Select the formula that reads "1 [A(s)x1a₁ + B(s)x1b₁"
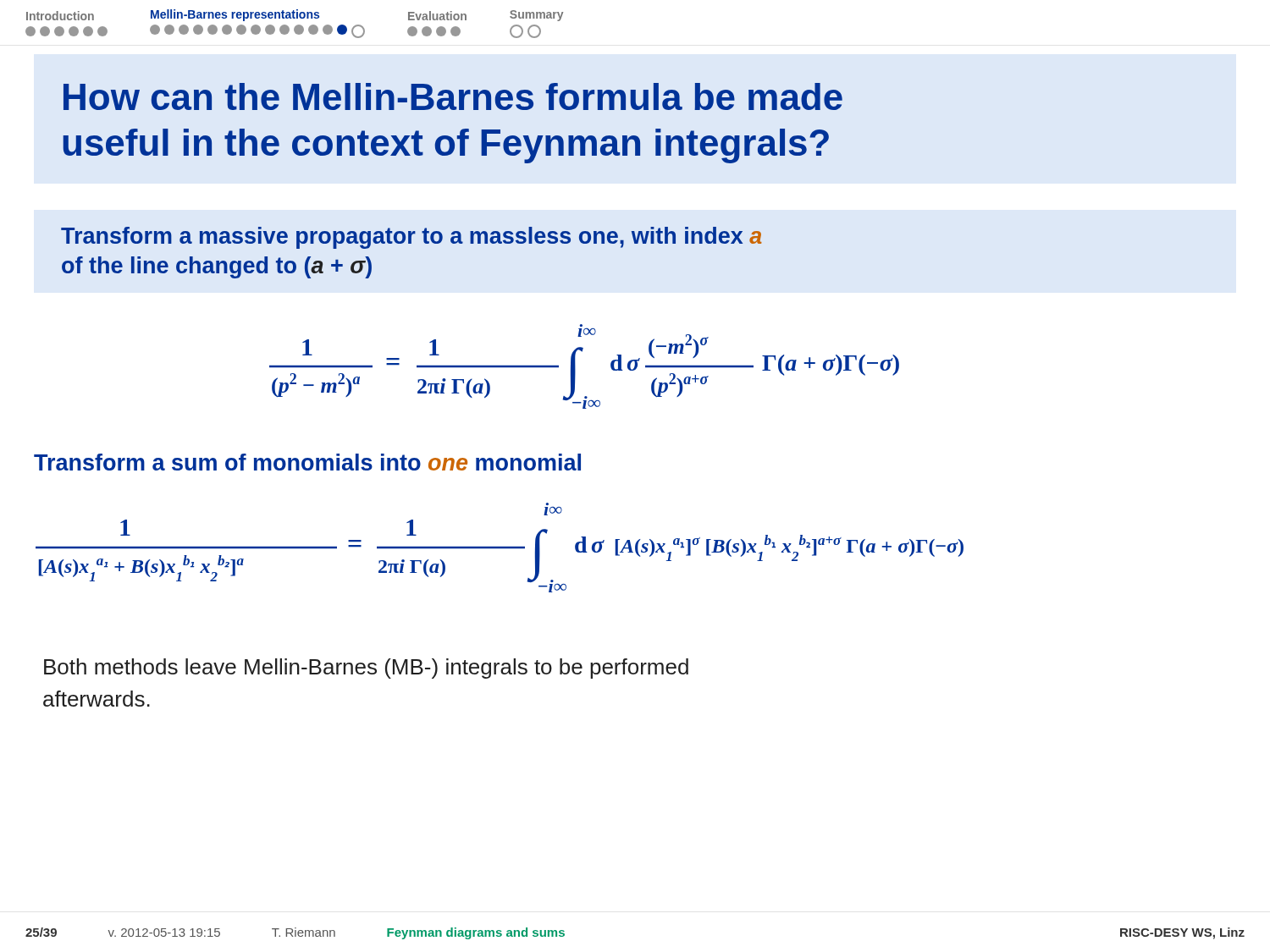Viewport: 1270px width, 952px height. (x=635, y=554)
